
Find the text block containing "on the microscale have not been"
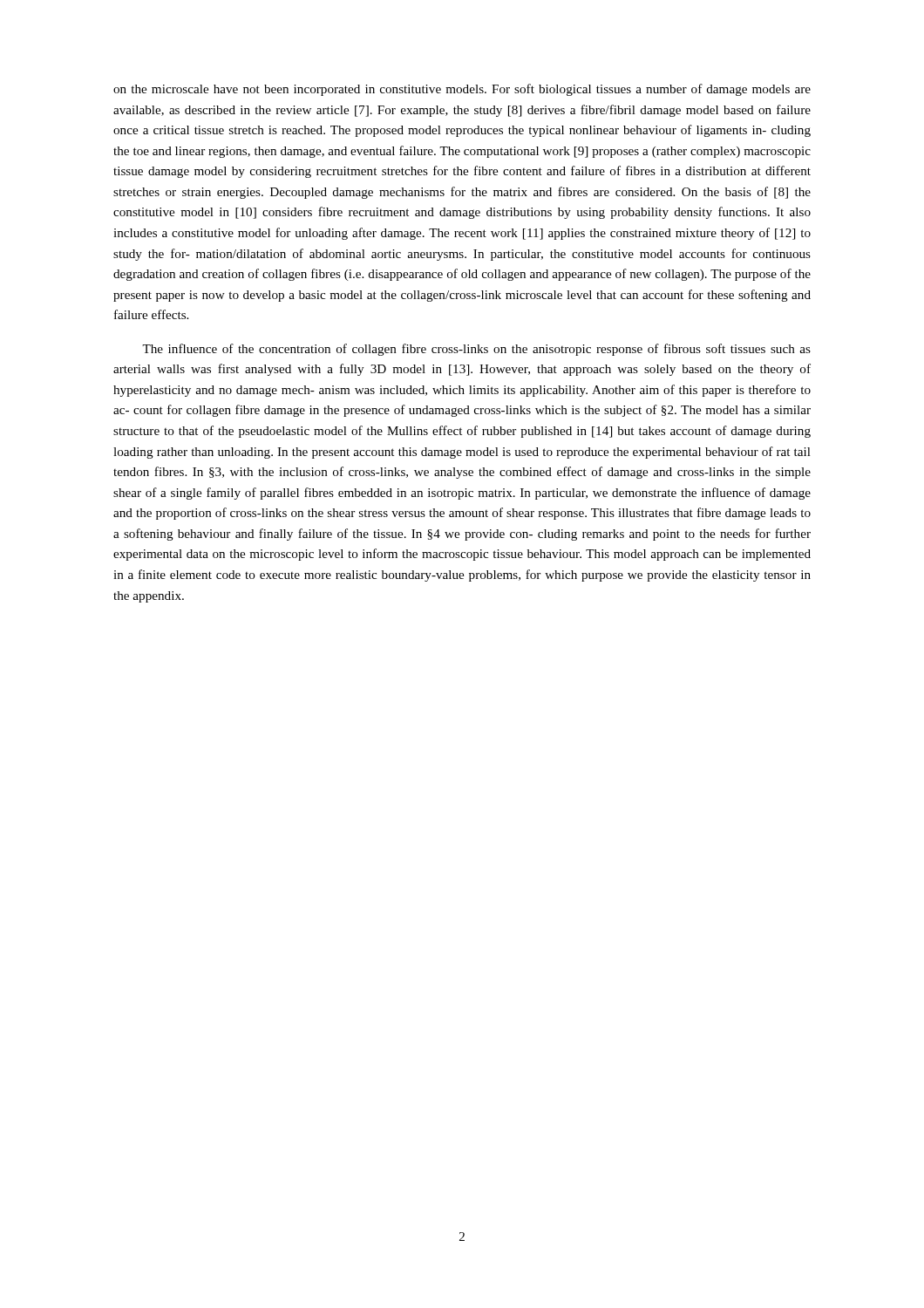[462, 202]
